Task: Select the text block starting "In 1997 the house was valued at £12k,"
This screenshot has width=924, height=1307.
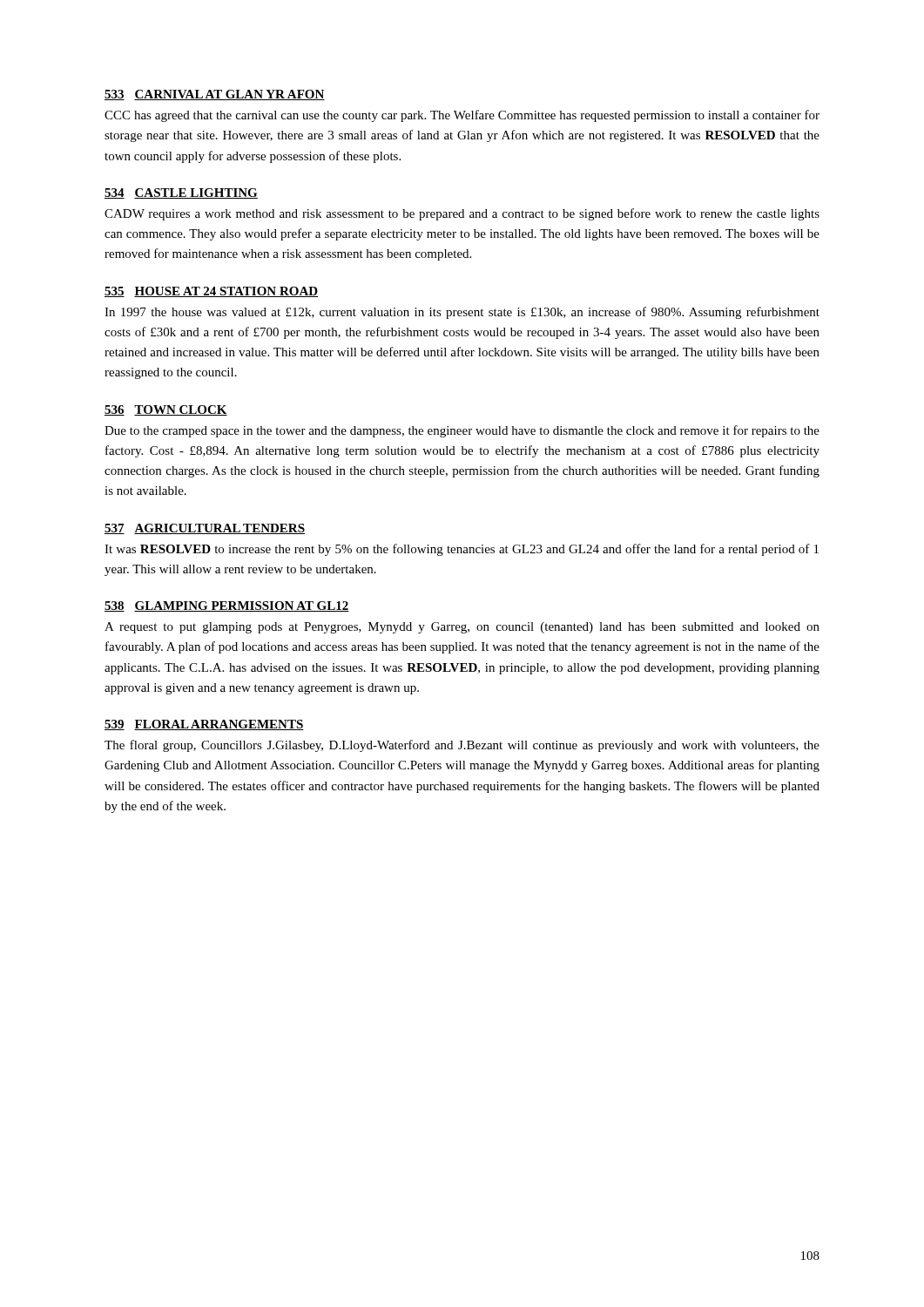Action: 462,342
